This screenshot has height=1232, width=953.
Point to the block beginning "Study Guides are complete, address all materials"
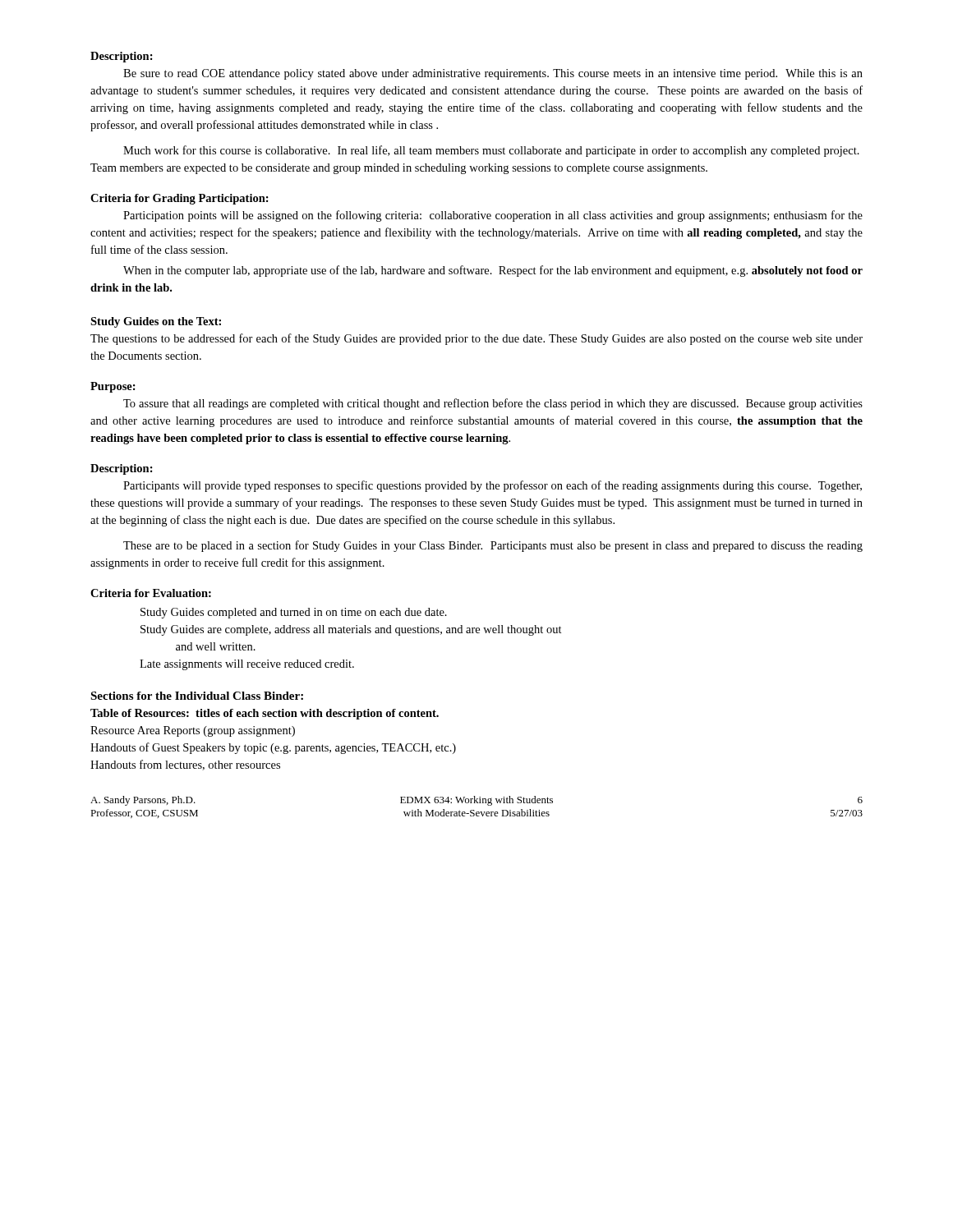(501, 638)
